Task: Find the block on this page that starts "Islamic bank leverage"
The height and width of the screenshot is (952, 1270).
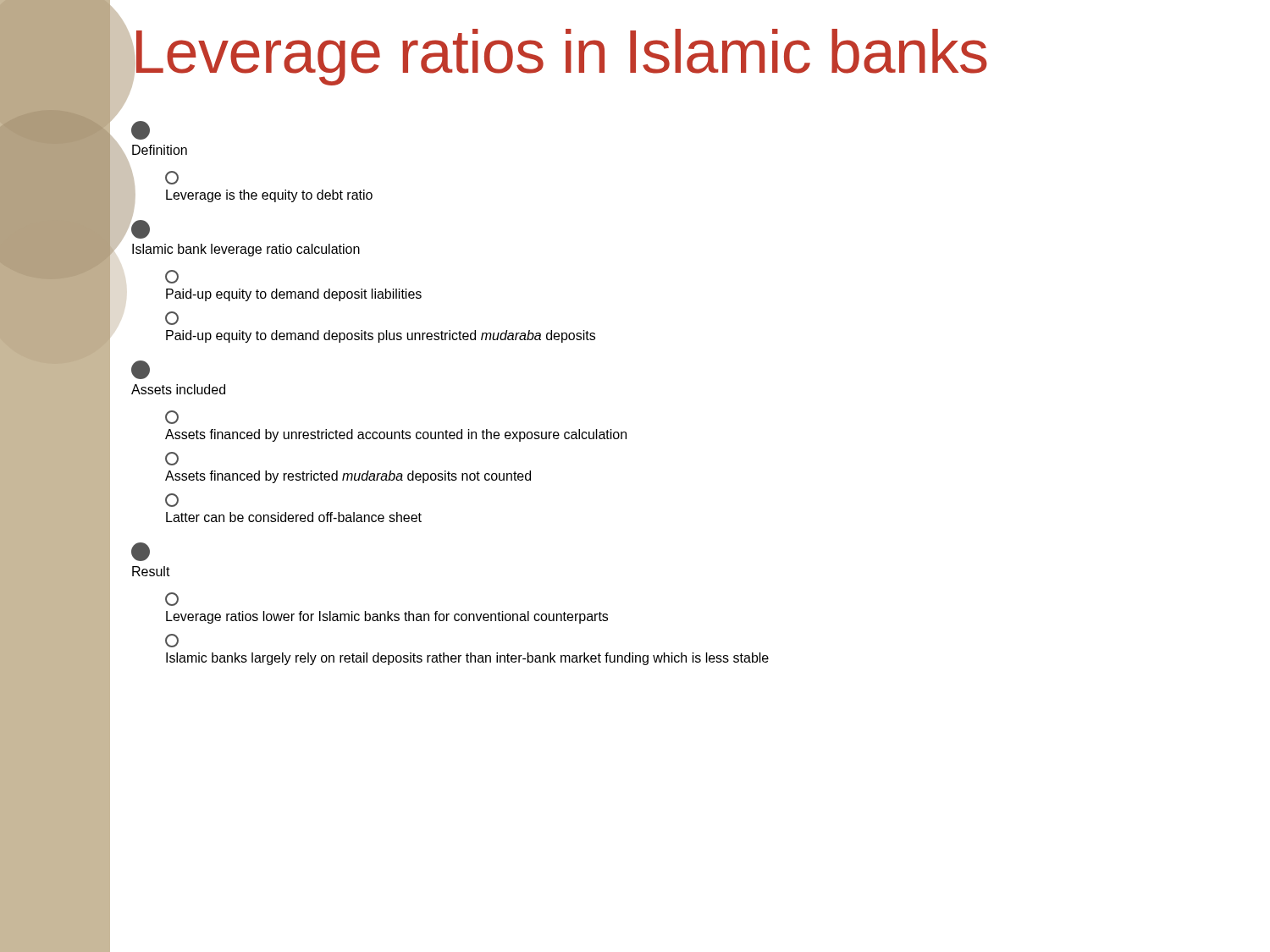Action: (x=140, y=225)
